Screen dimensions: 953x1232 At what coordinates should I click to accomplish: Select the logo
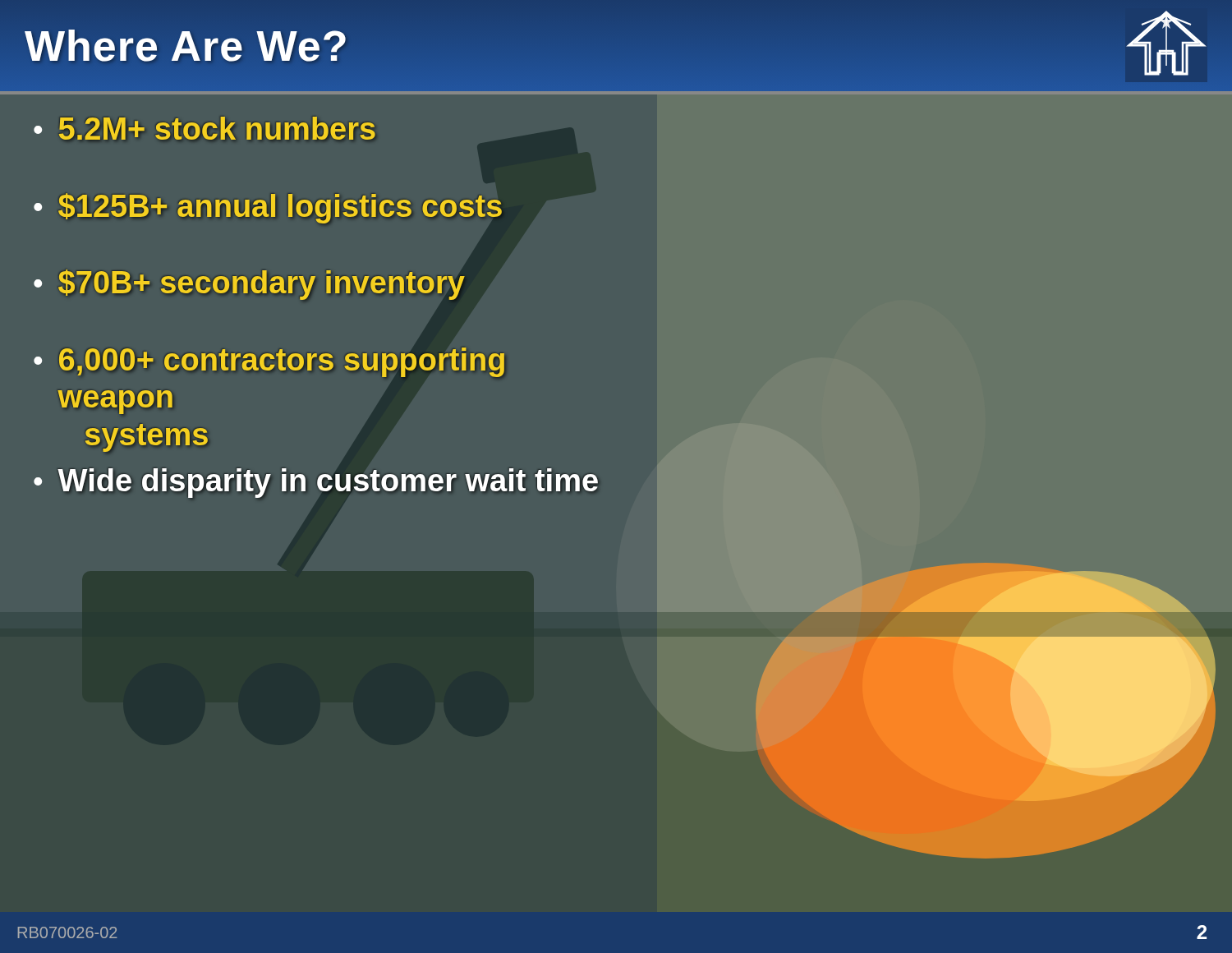point(1166,45)
